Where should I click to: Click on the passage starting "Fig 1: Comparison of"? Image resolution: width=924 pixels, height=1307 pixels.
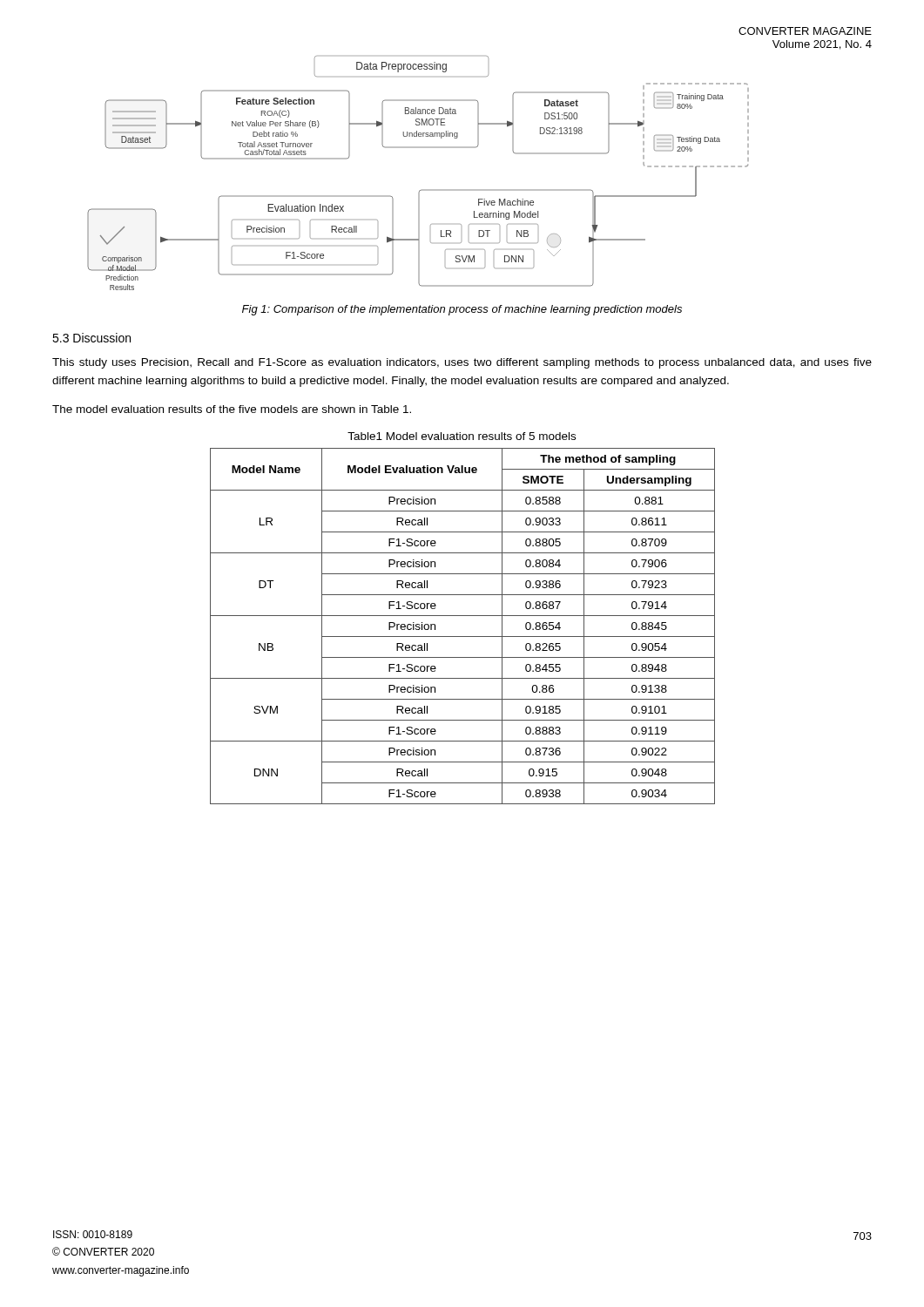(462, 309)
